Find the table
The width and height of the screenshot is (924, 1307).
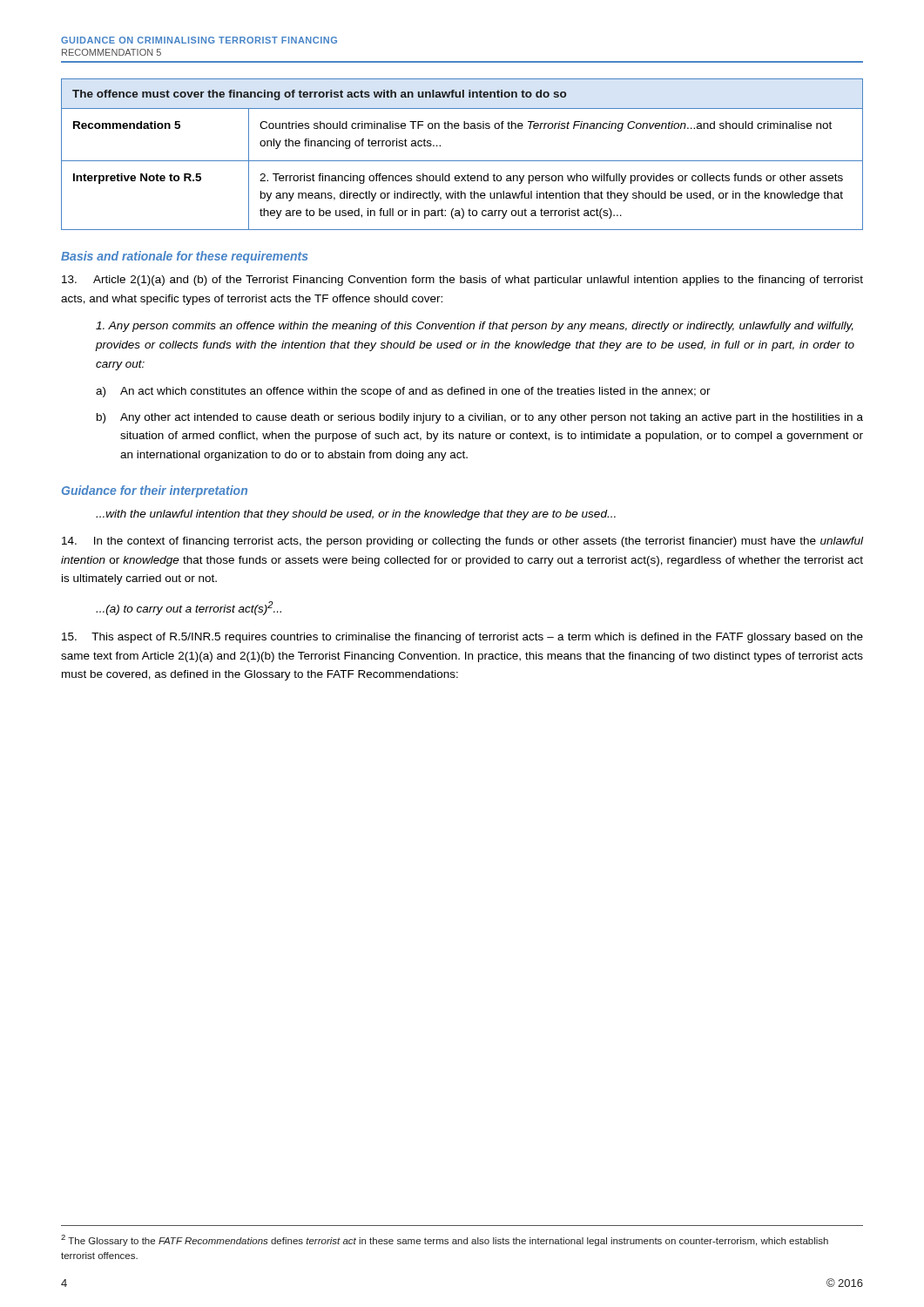click(462, 154)
